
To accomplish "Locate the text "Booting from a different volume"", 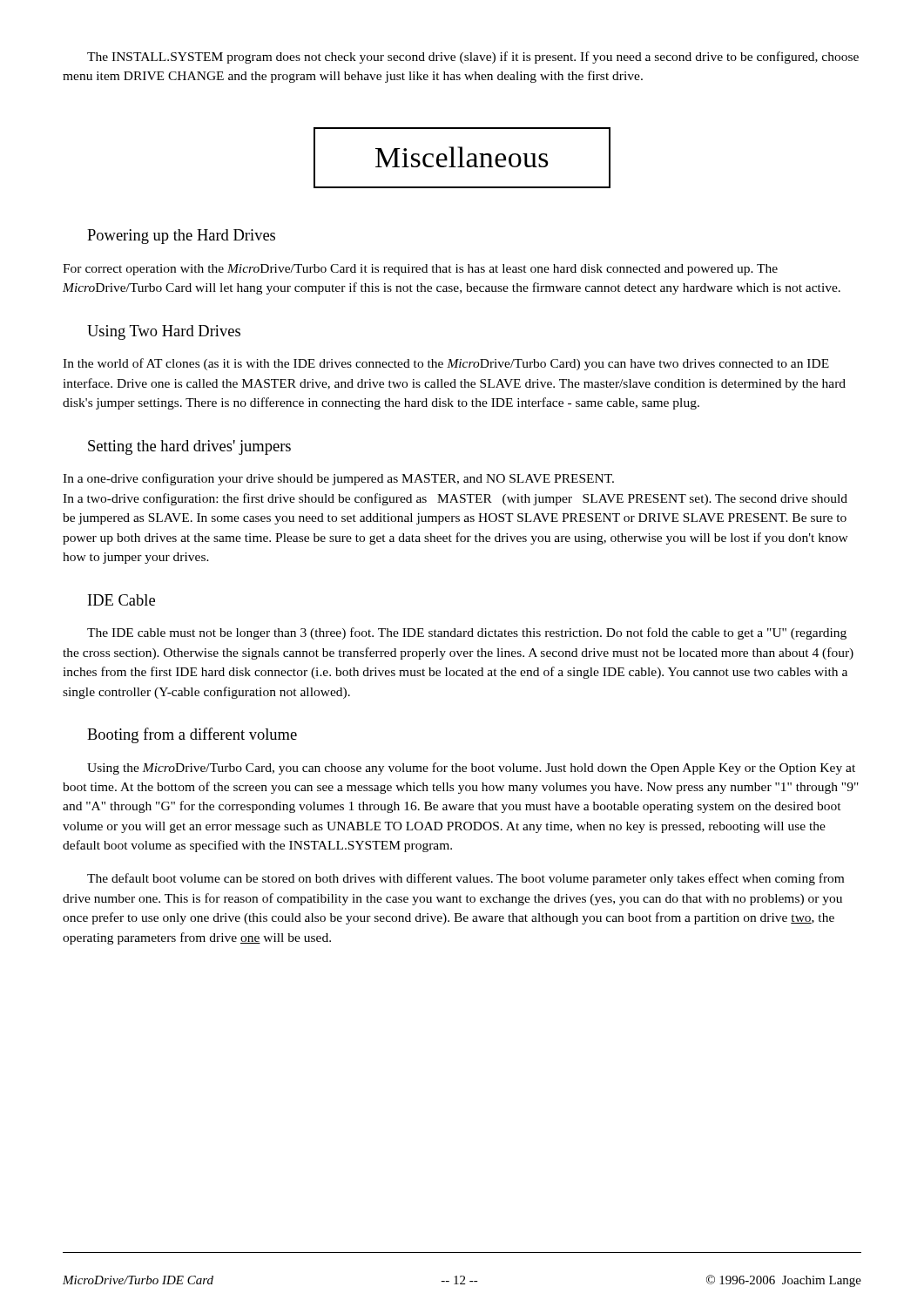I will 192,735.
